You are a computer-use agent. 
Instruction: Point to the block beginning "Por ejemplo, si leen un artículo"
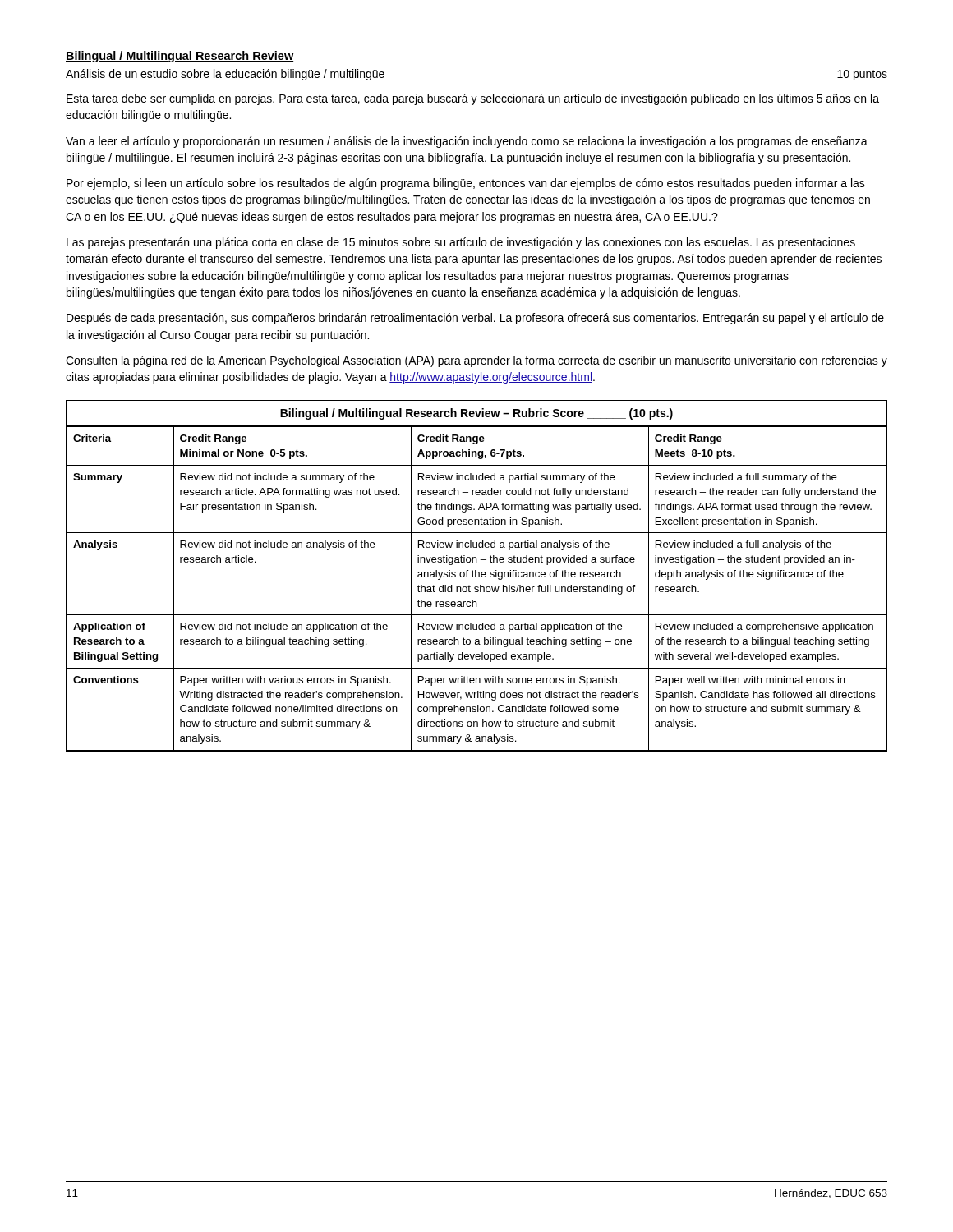(x=468, y=200)
